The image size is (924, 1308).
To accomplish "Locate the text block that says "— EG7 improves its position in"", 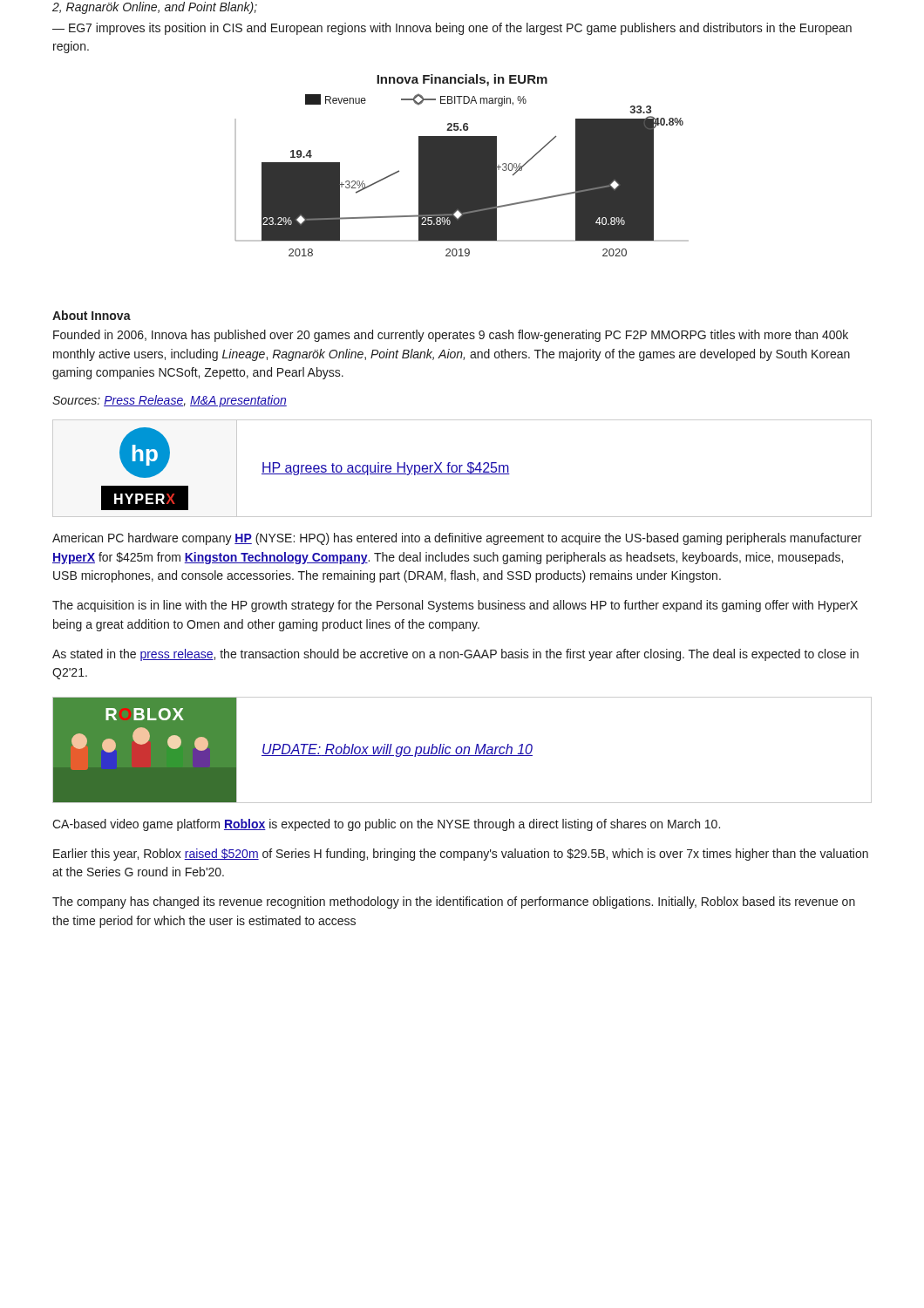I will pyautogui.click(x=462, y=38).
